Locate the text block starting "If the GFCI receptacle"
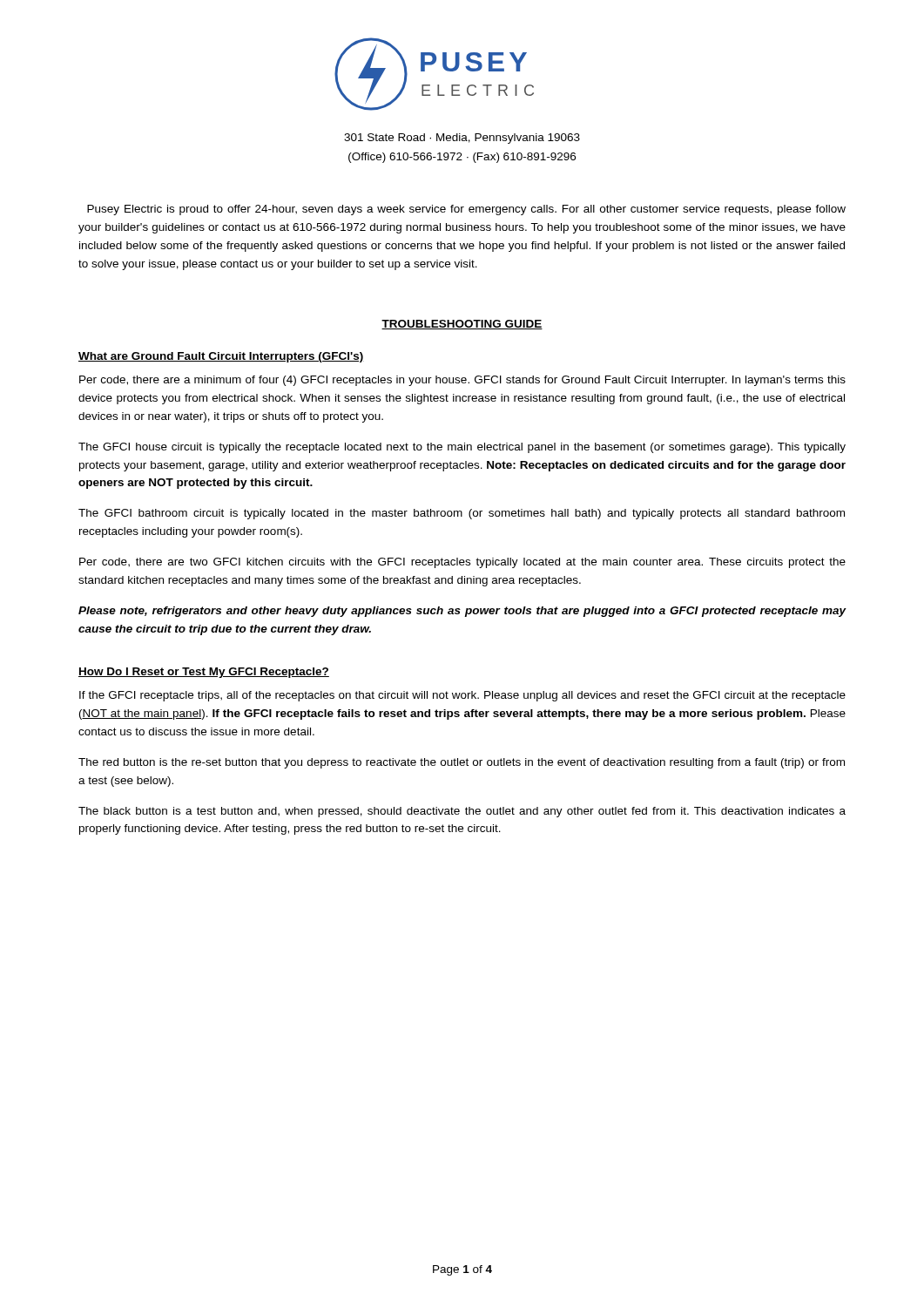The width and height of the screenshot is (924, 1307). click(462, 713)
